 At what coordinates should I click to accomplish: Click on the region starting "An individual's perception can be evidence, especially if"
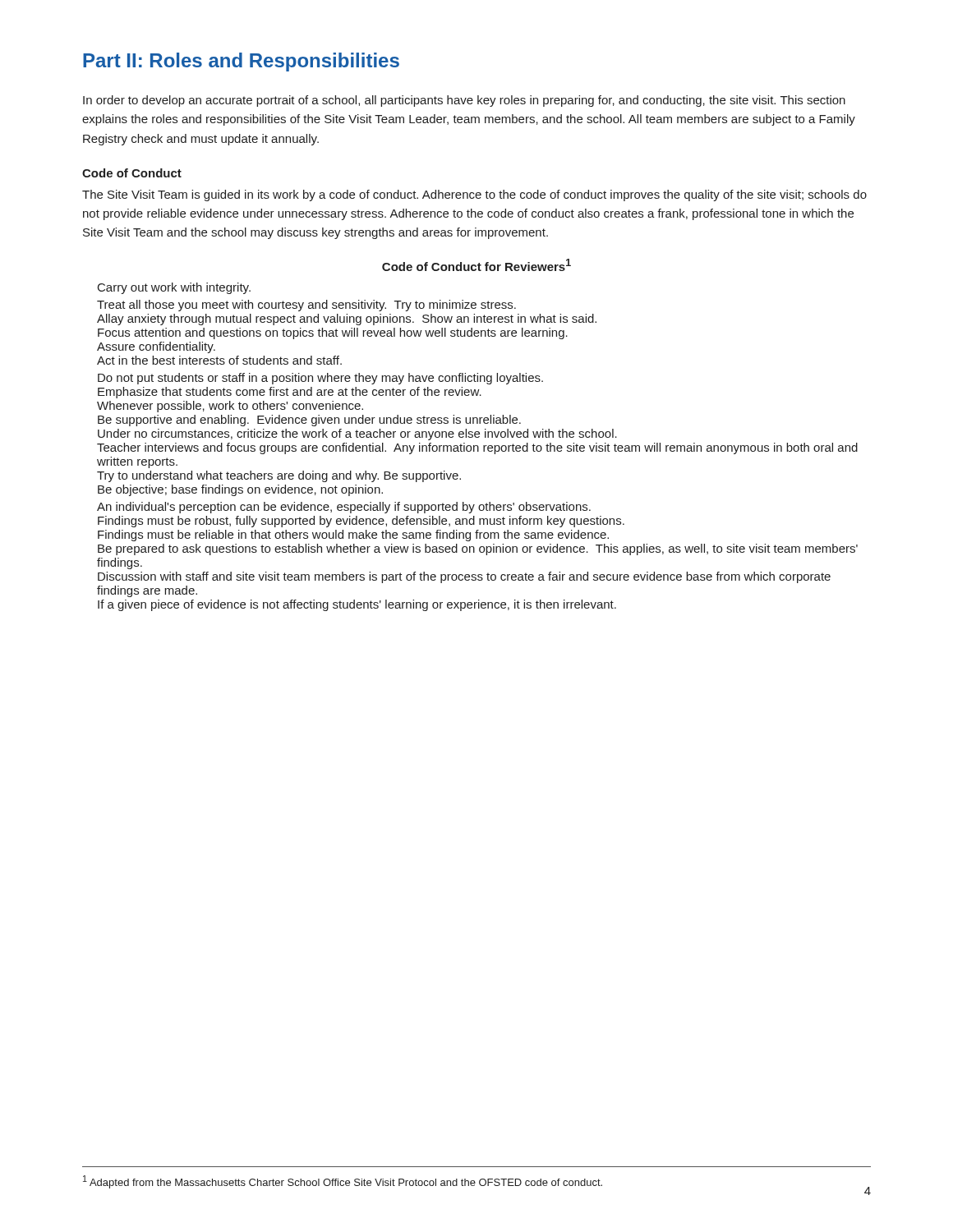click(484, 506)
